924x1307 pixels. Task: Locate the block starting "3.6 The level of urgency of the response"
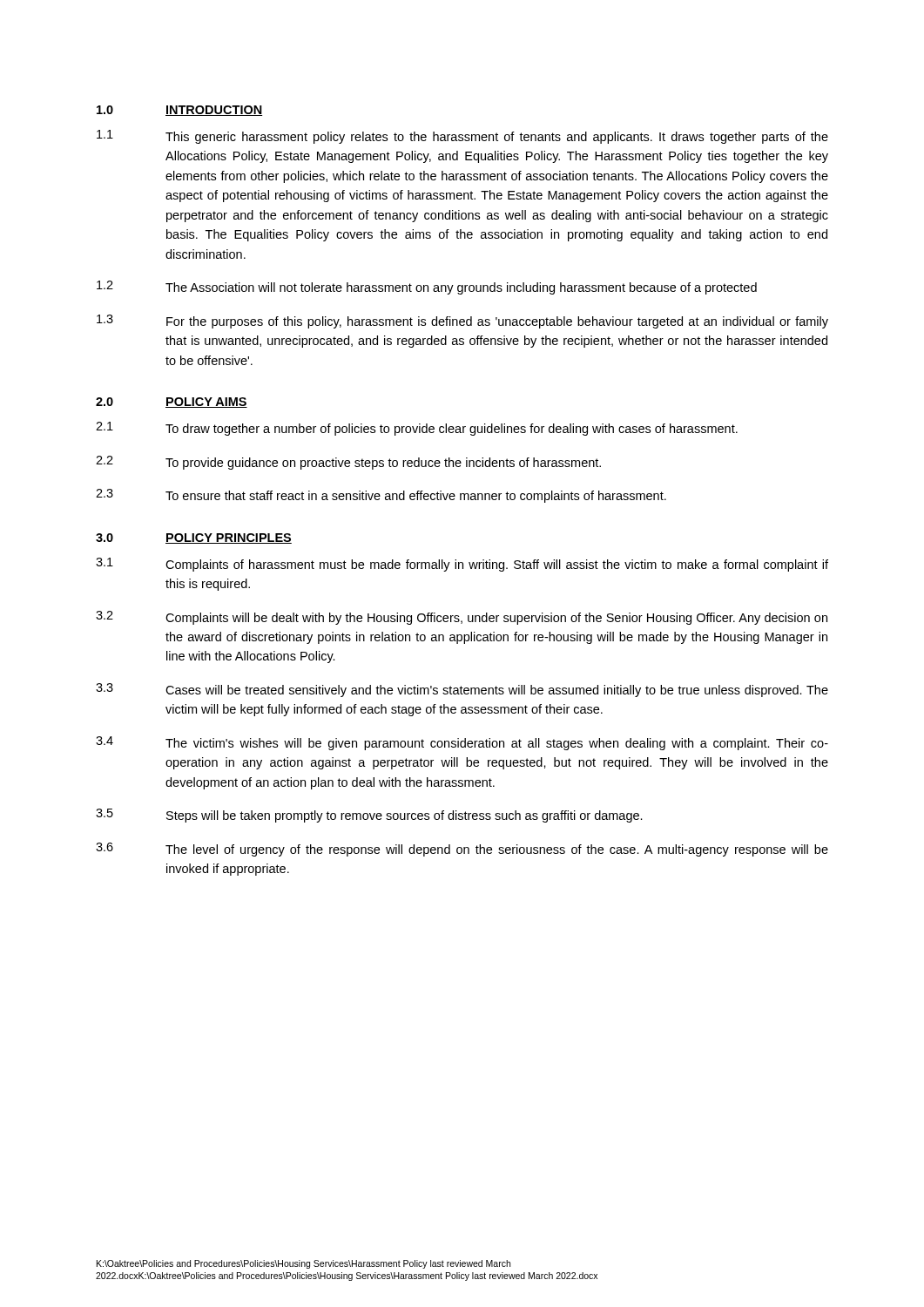click(x=462, y=859)
